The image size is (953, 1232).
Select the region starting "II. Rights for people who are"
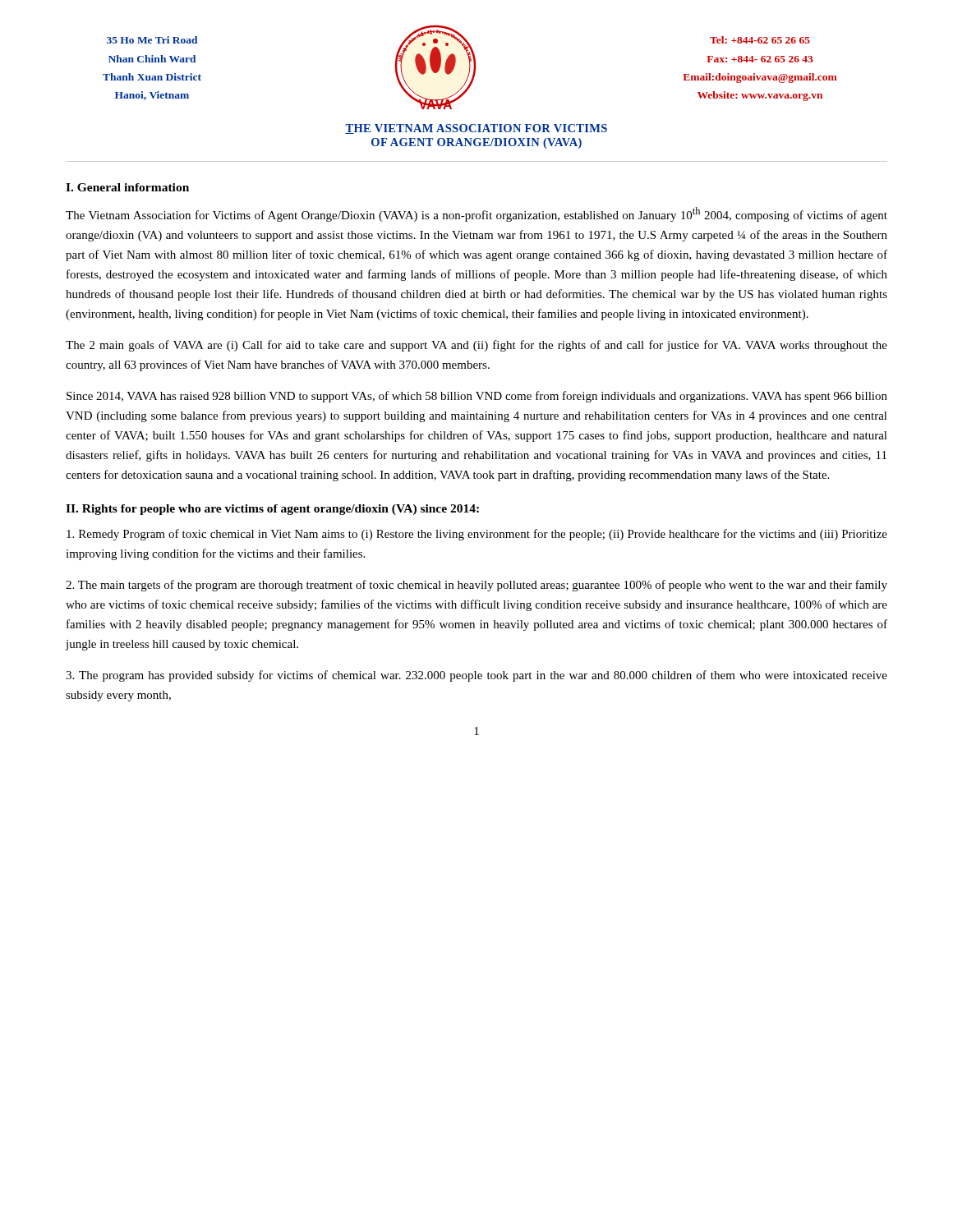[x=273, y=508]
